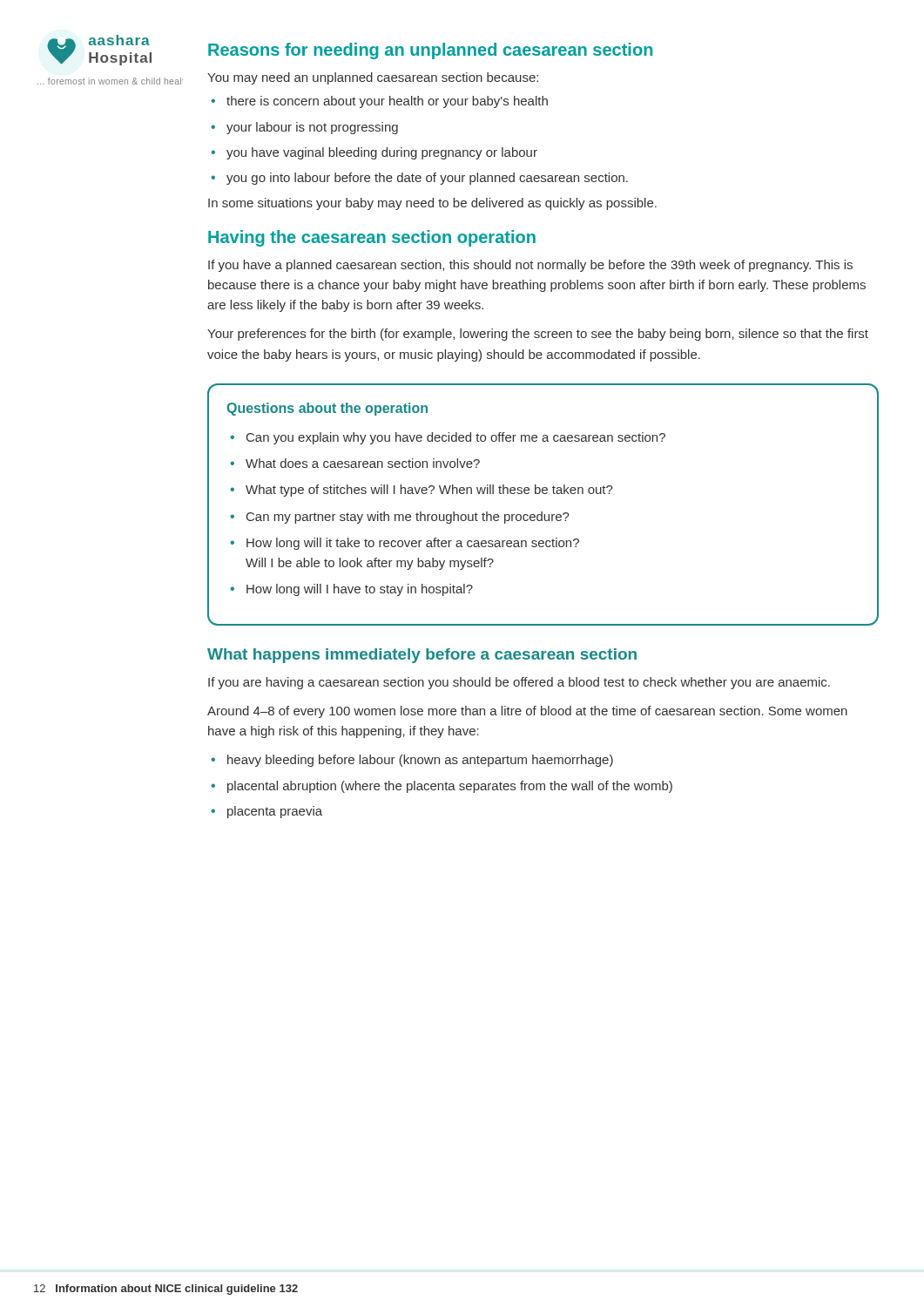924x1307 pixels.
Task: Find the block on this page that starts "If you are having a caesarean section you"
Action: [519, 681]
